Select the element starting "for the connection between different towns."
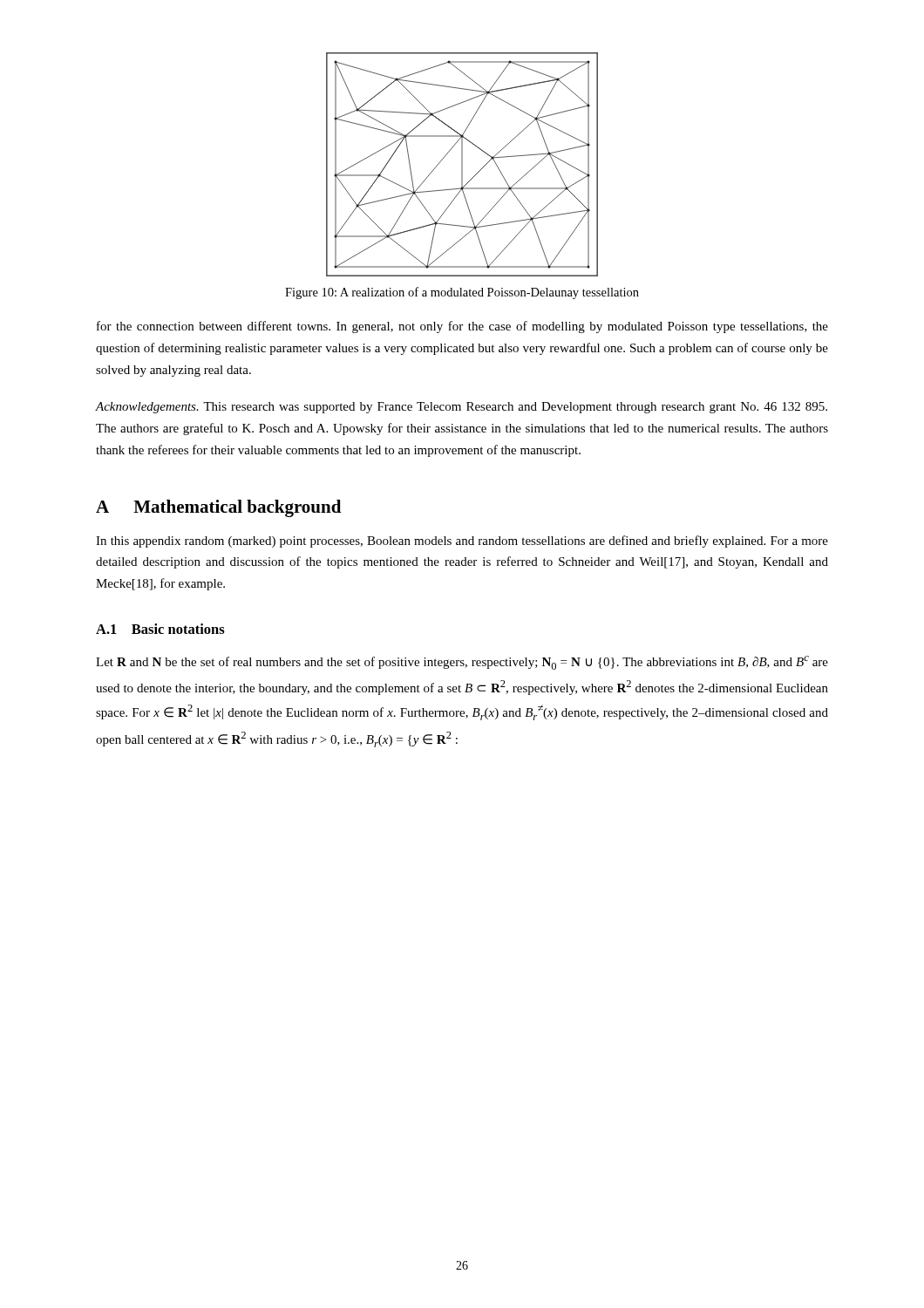Screen dimensions: 1308x924 point(462,348)
